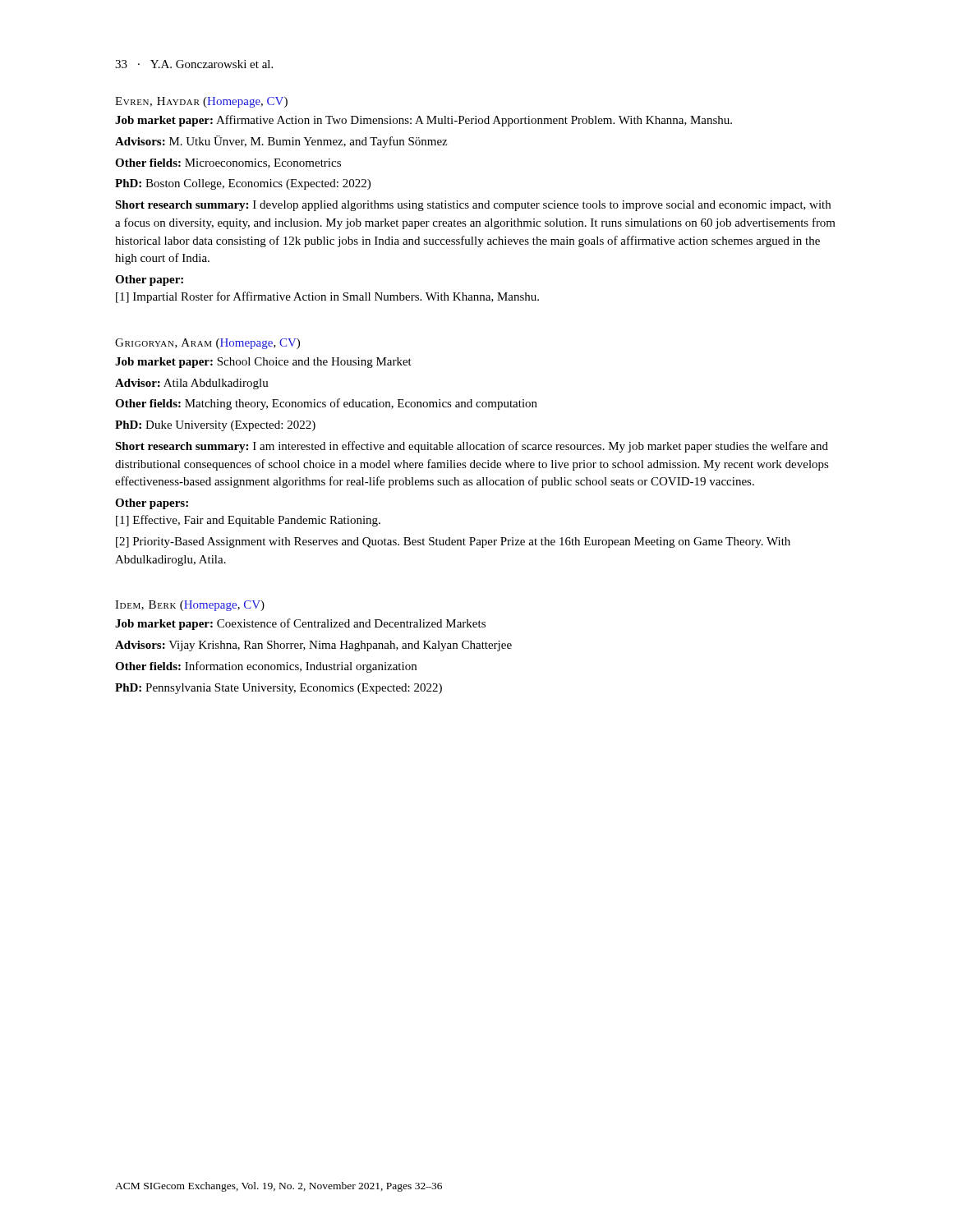Select the region starting "Advisors: M. Utku Ünver,"
The width and height of the screenshot is (953, 1232).
[281, 141]
